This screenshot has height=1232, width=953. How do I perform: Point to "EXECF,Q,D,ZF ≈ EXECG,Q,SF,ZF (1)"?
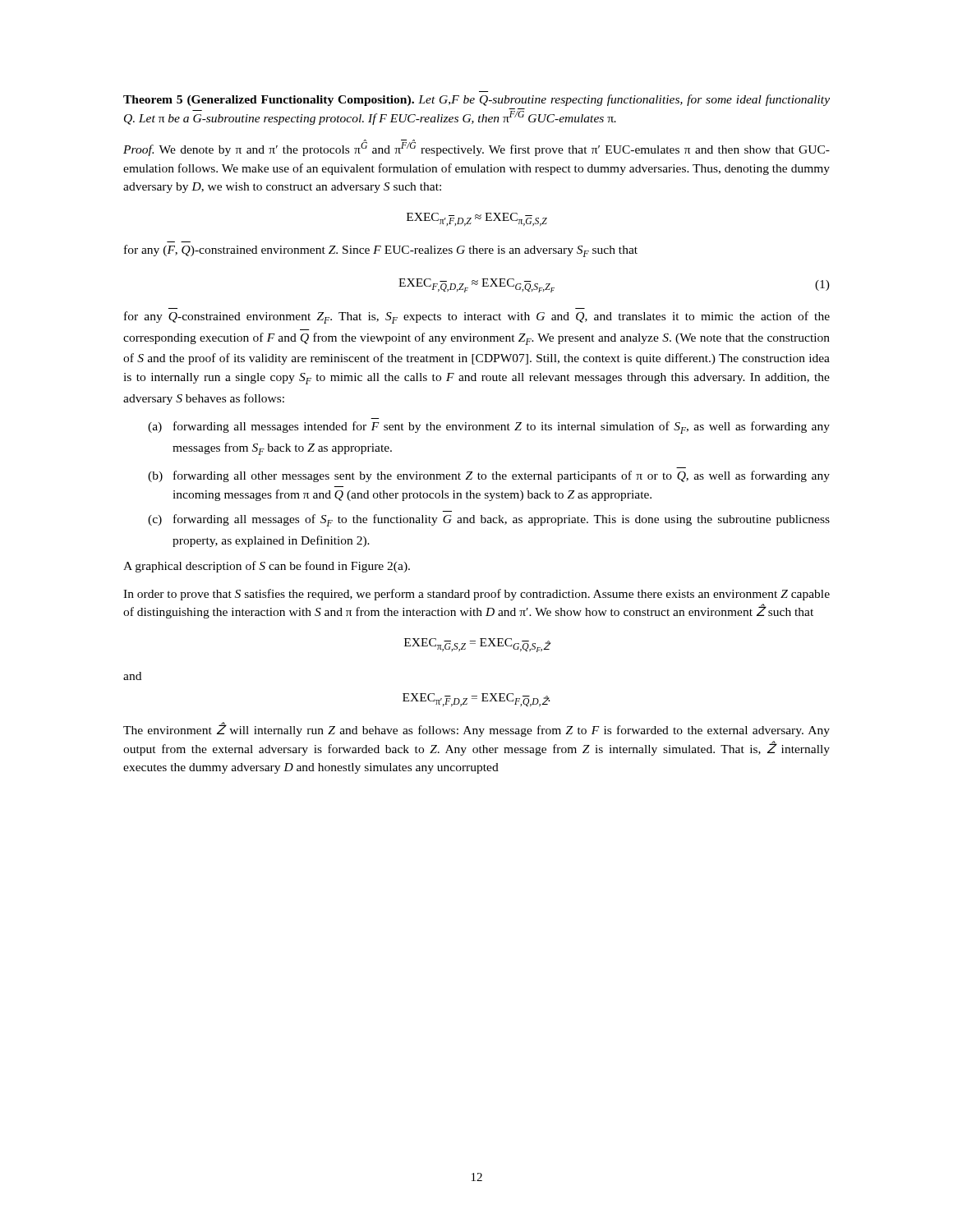[476, 284]
